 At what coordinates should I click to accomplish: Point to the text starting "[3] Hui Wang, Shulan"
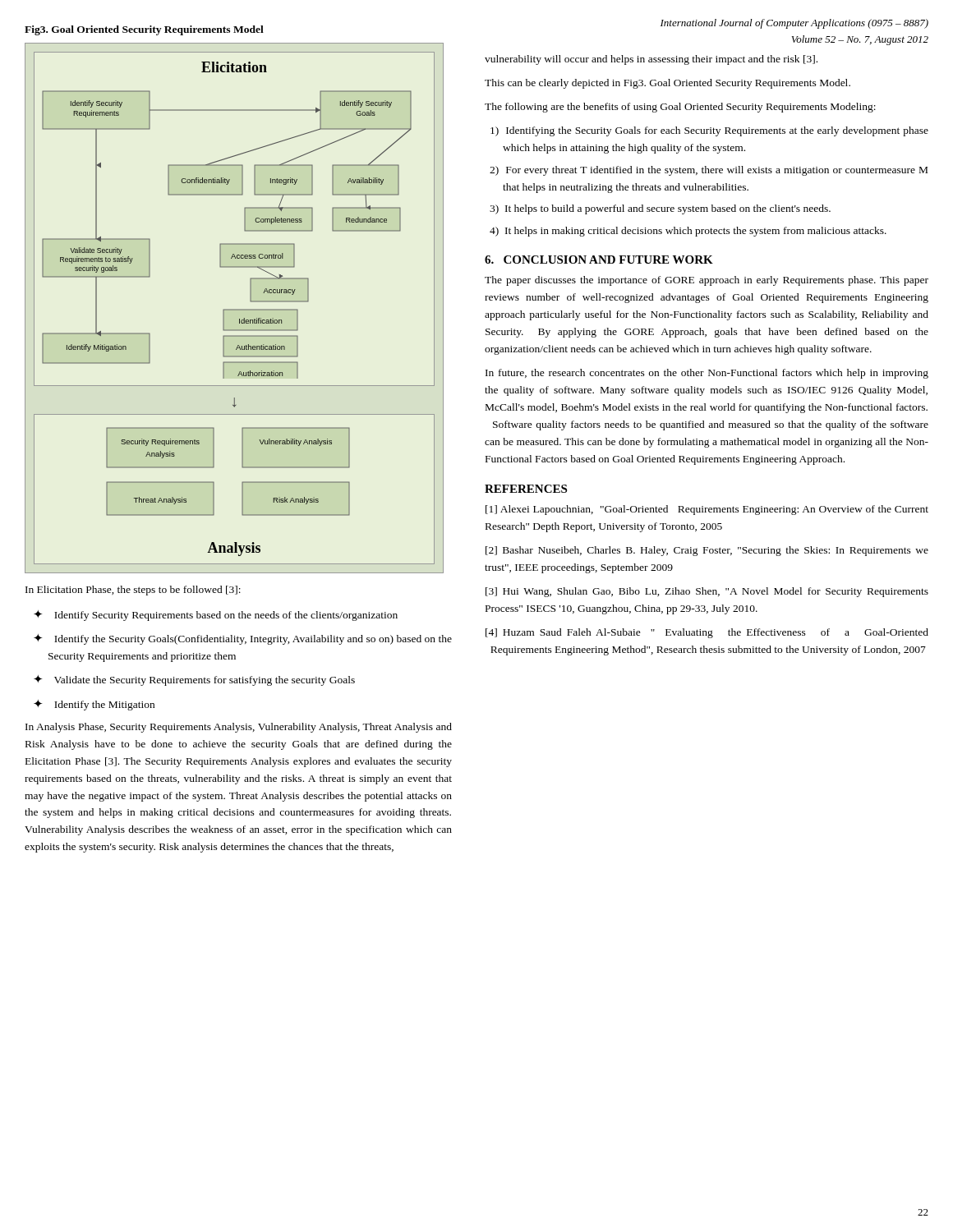tap(707, 600)
